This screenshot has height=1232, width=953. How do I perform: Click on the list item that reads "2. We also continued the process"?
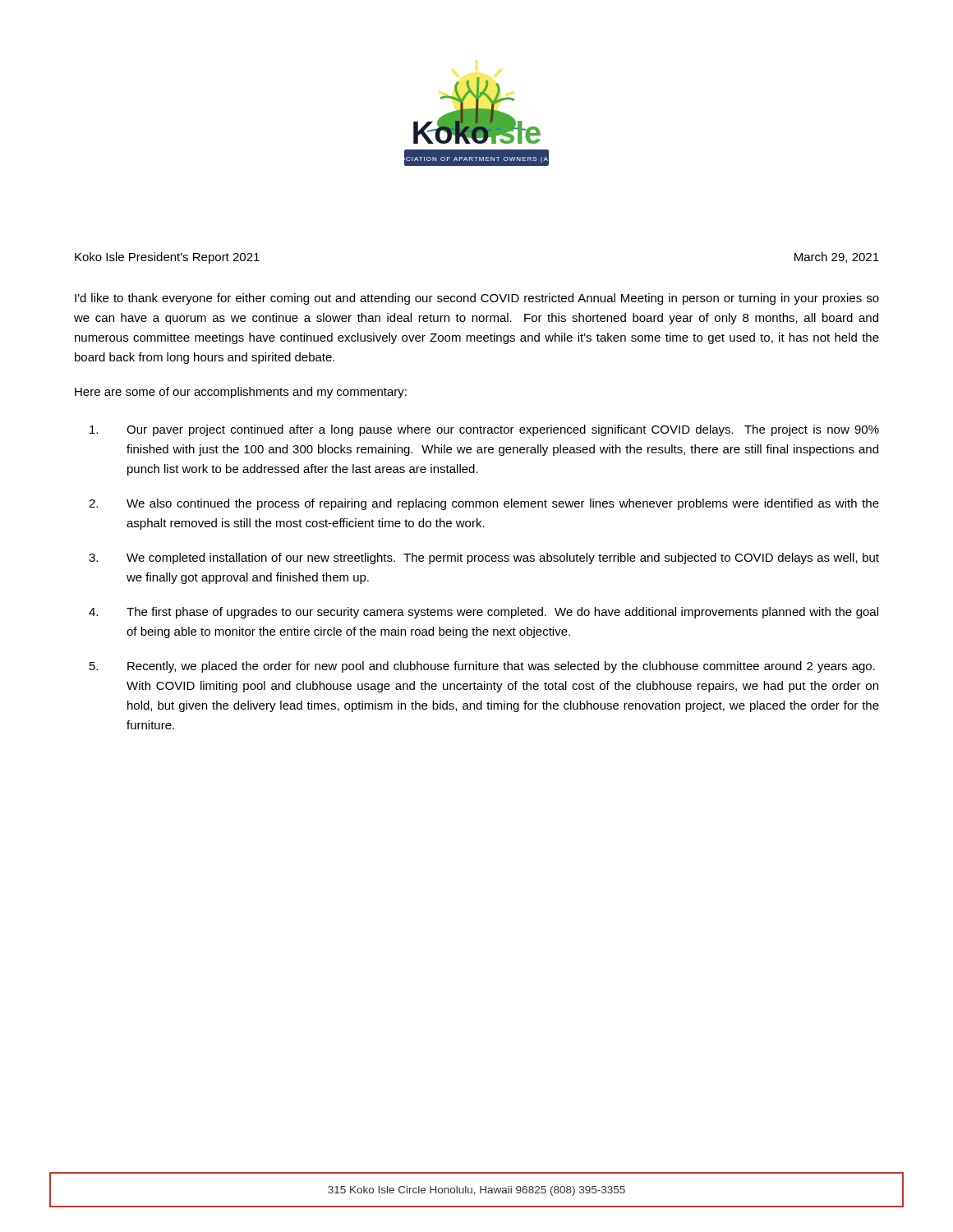point(476,513)
